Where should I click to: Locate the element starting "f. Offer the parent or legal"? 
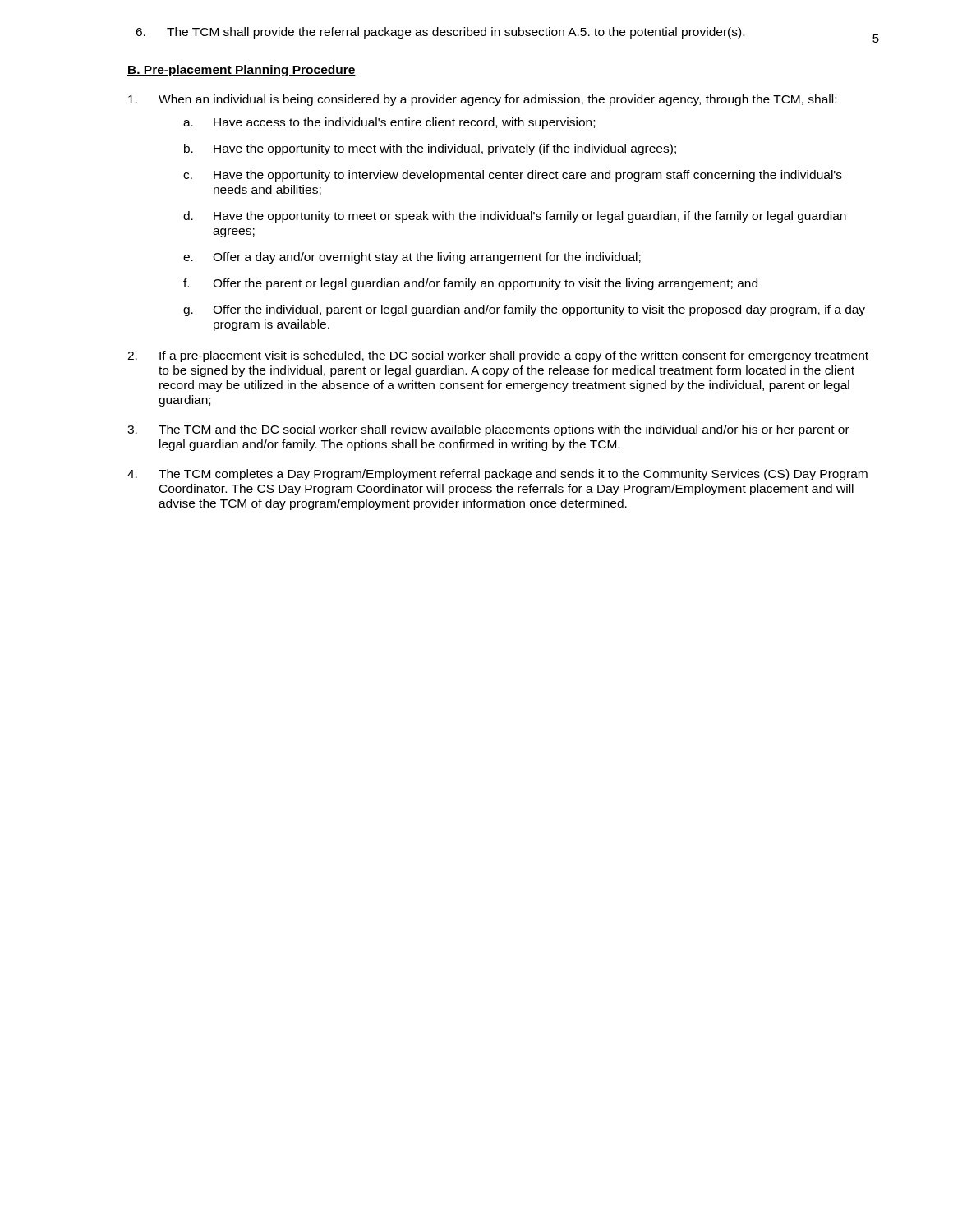pos(531,283)
